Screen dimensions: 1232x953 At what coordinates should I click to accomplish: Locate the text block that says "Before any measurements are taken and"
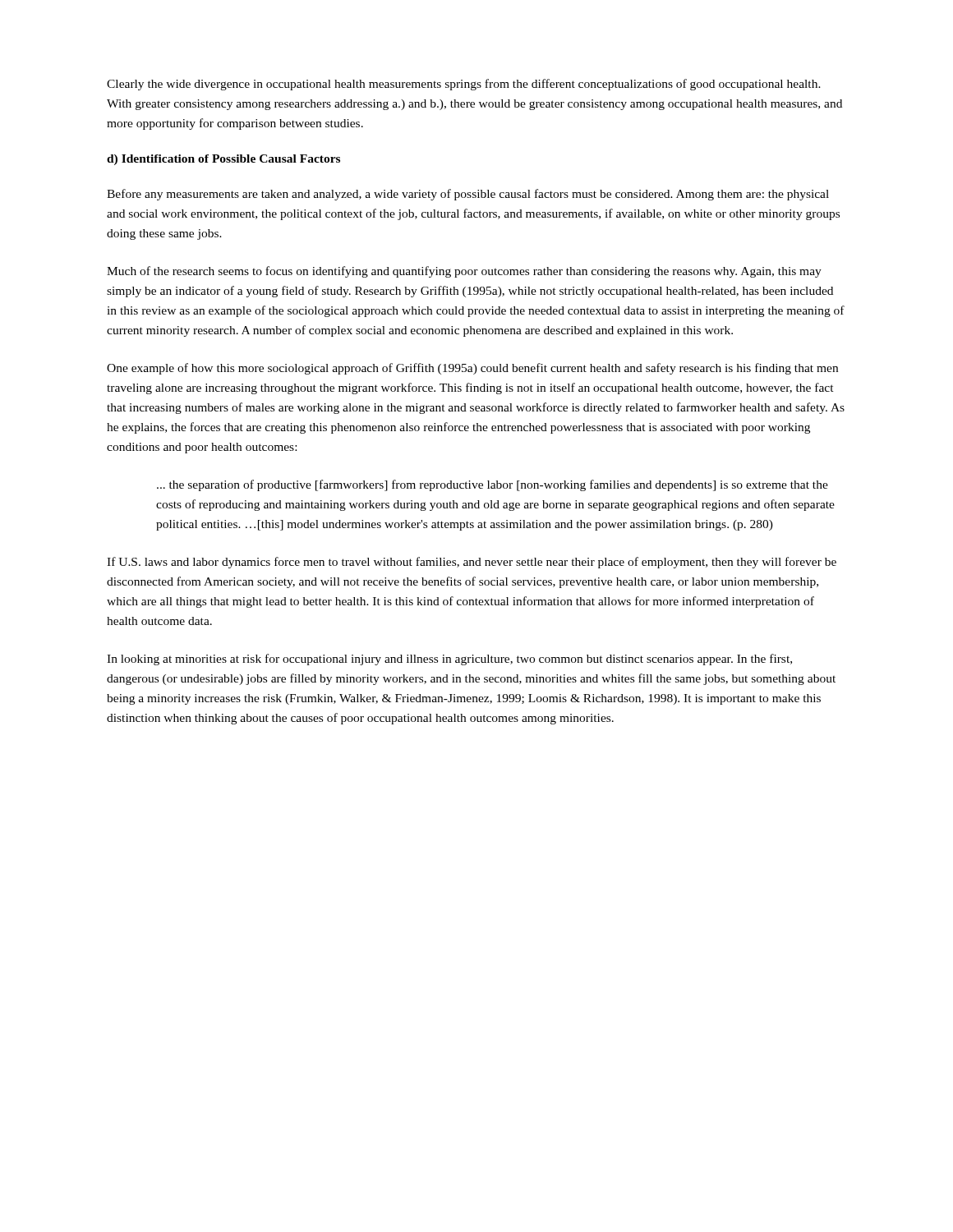pyautogui.click(x=474, y=213)
